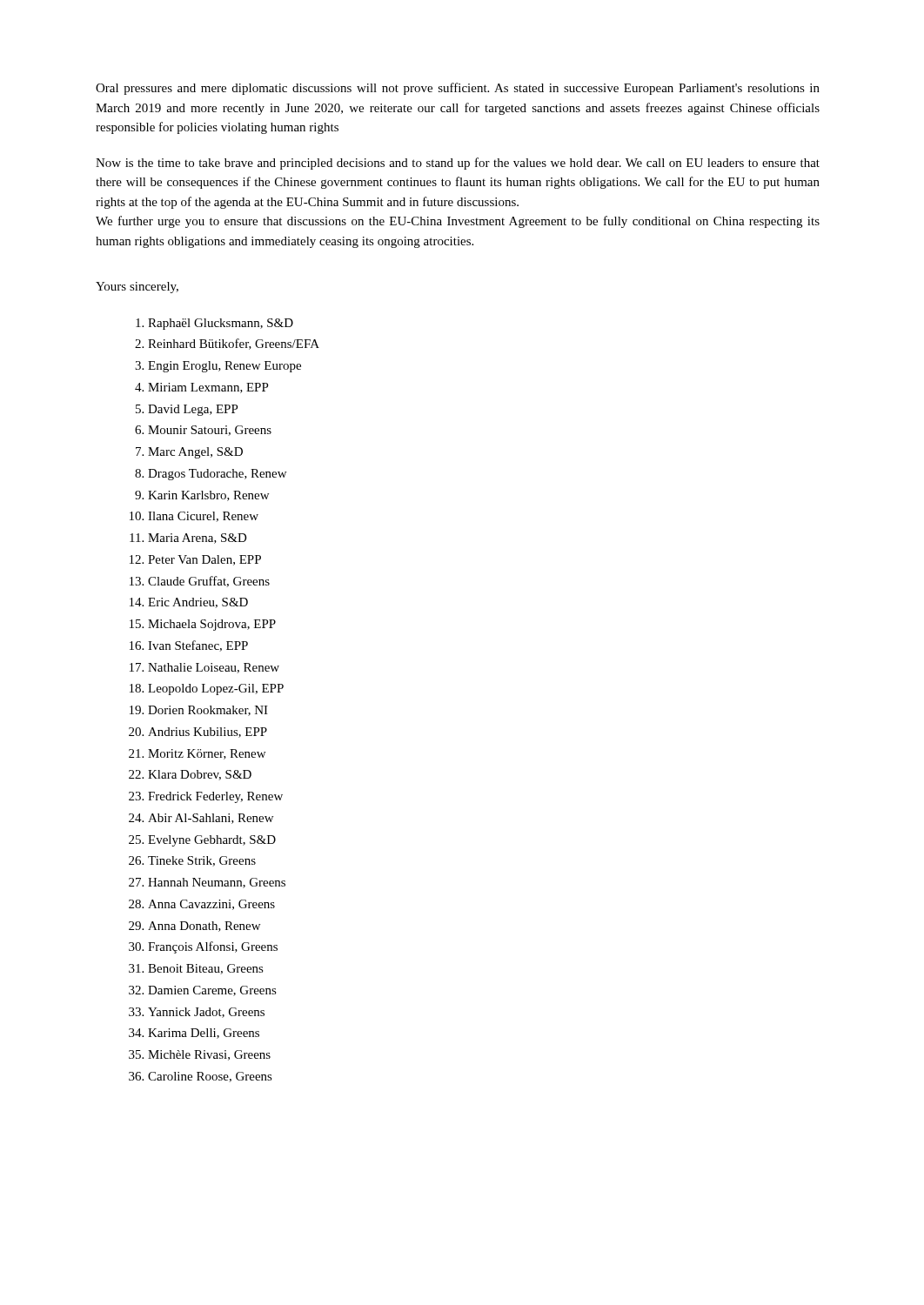Find the list item that says "Klara Dobrev, S&D"
Screen dimensions: 1305x924
pos(200,775)
